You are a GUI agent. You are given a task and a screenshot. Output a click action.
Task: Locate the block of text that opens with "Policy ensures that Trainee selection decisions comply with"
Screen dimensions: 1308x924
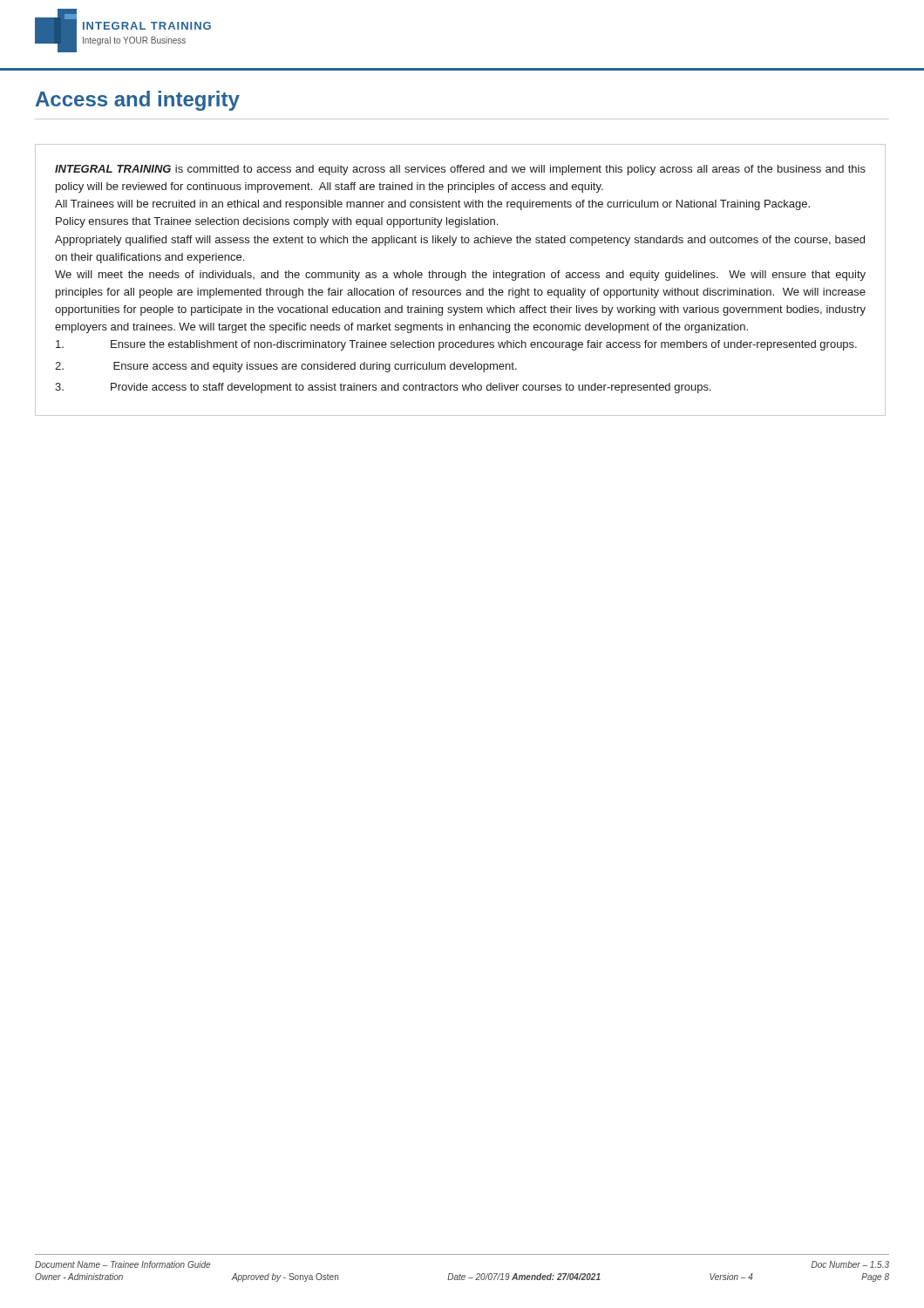coord(460,222)
